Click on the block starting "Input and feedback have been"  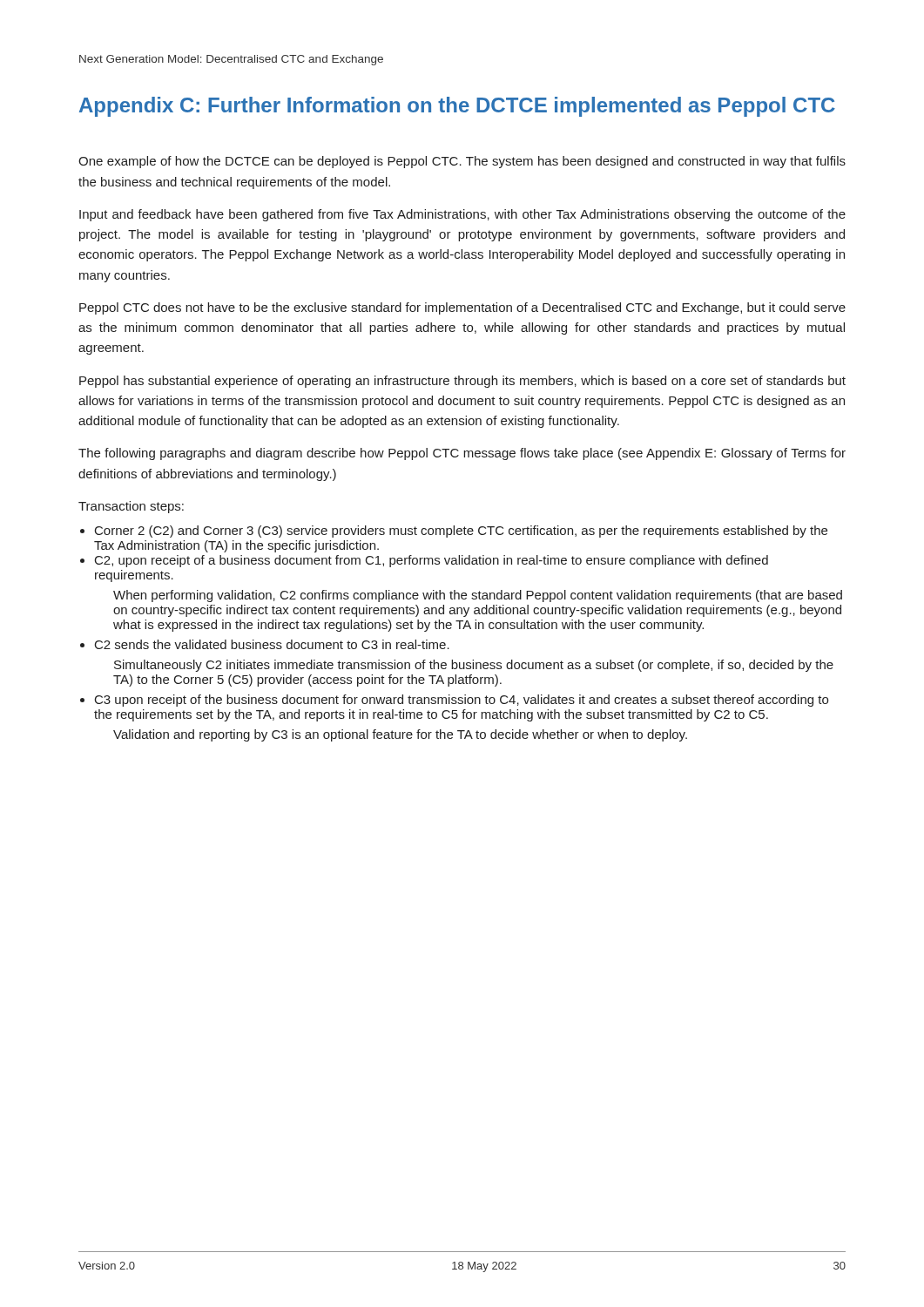pyautogui.click(x=462, y=244)
